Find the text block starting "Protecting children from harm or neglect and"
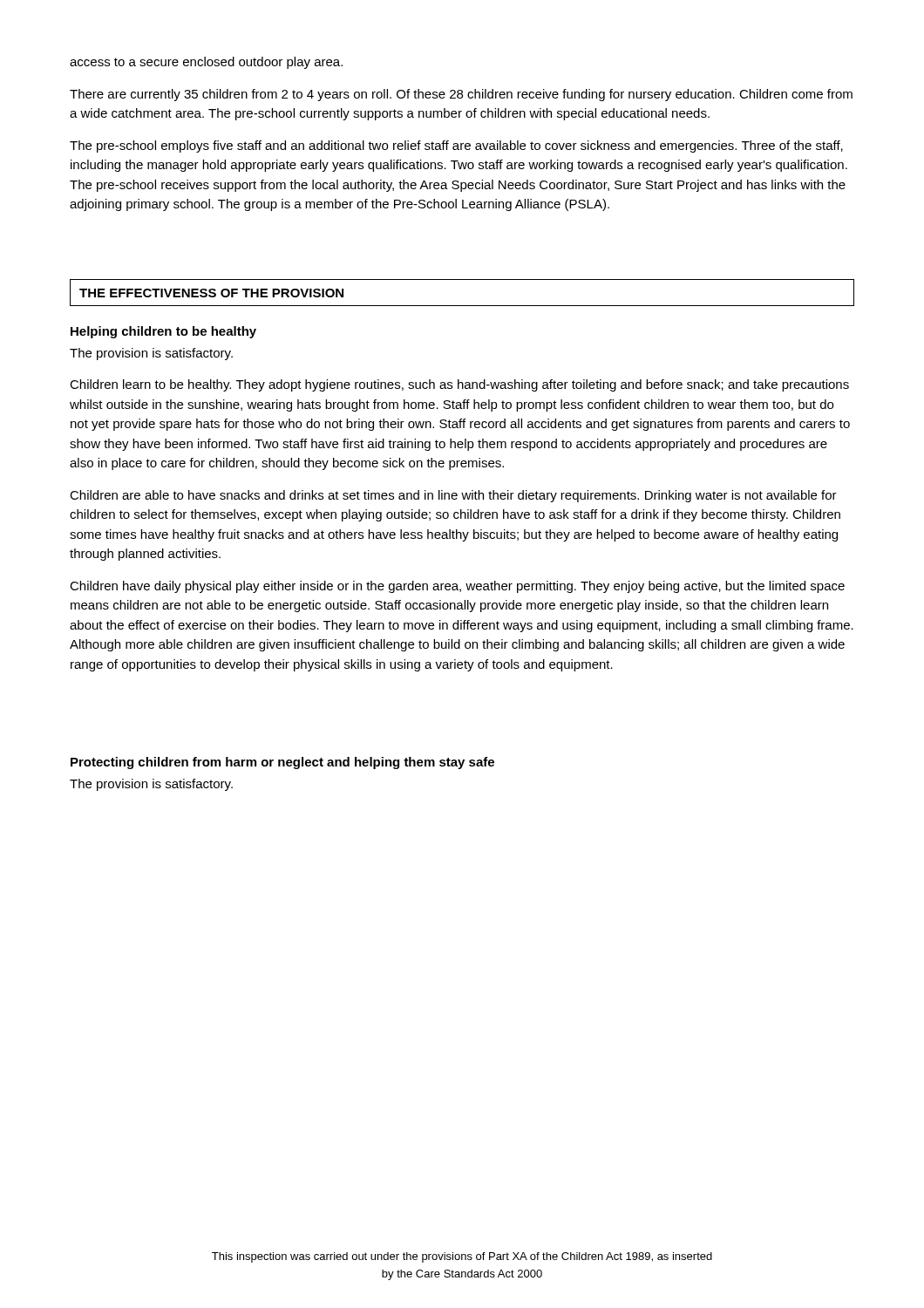Image resolution: width=924 pixels, height=1308 pixels. (x=282, y=762)
